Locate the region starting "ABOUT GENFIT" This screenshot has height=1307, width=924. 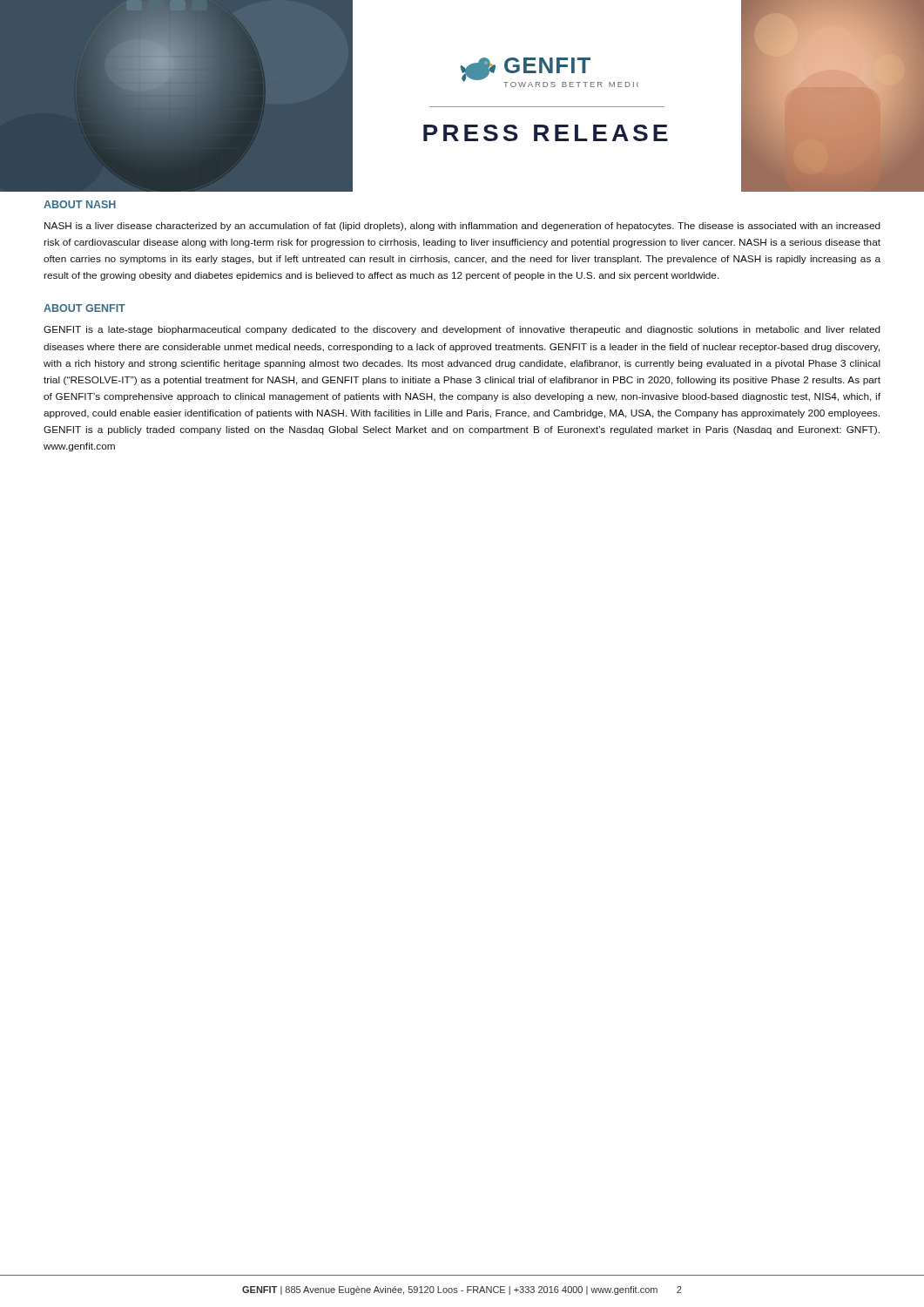pos(84,309)
